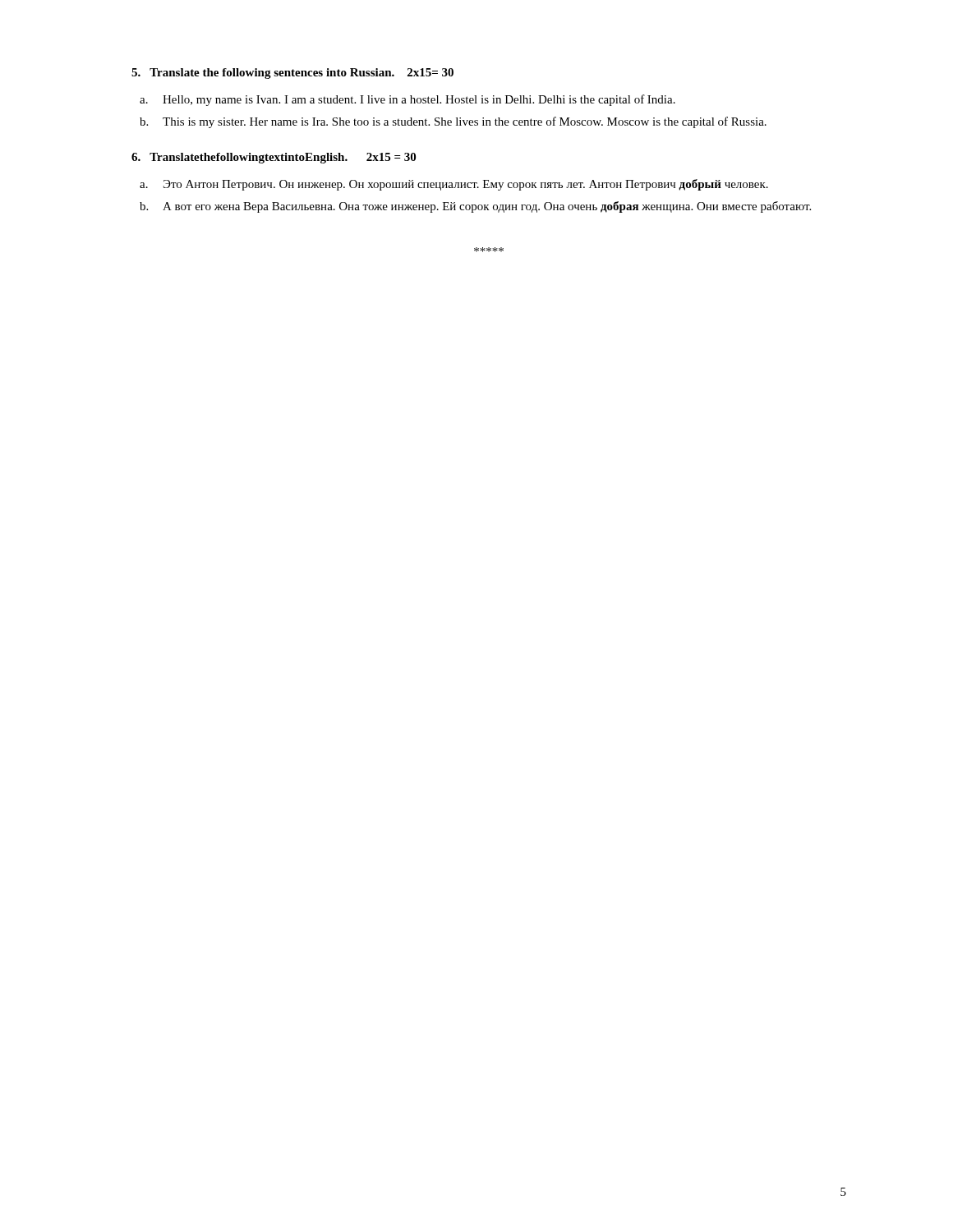Locate the section header that says "6. TranslatethefollowingtextintoEnglish. 2x15 = 30"
Viewport: 953px width, 1232px height.
pyautogui.click(x=274, y=157)
